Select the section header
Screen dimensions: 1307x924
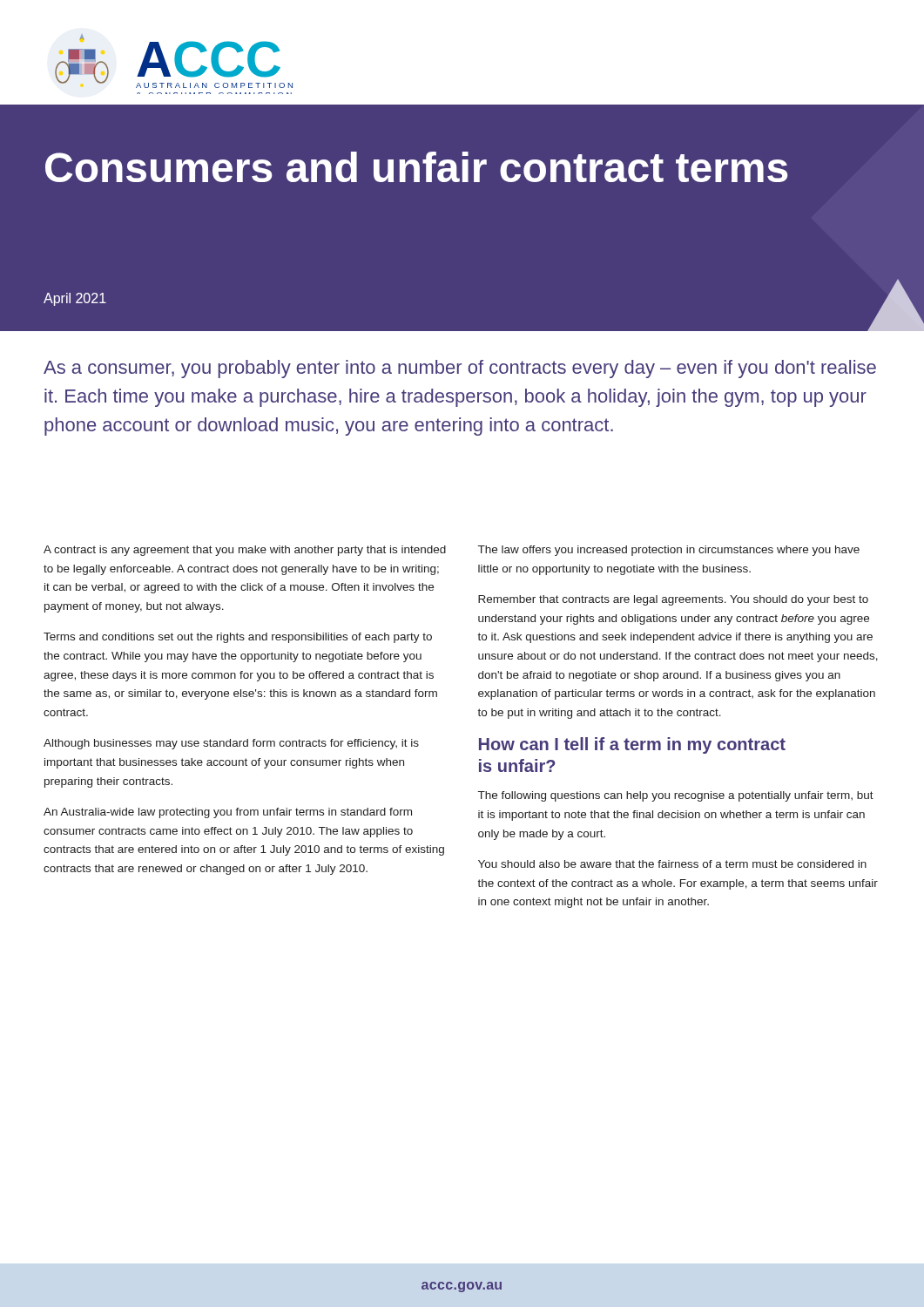tap(632, 755)
